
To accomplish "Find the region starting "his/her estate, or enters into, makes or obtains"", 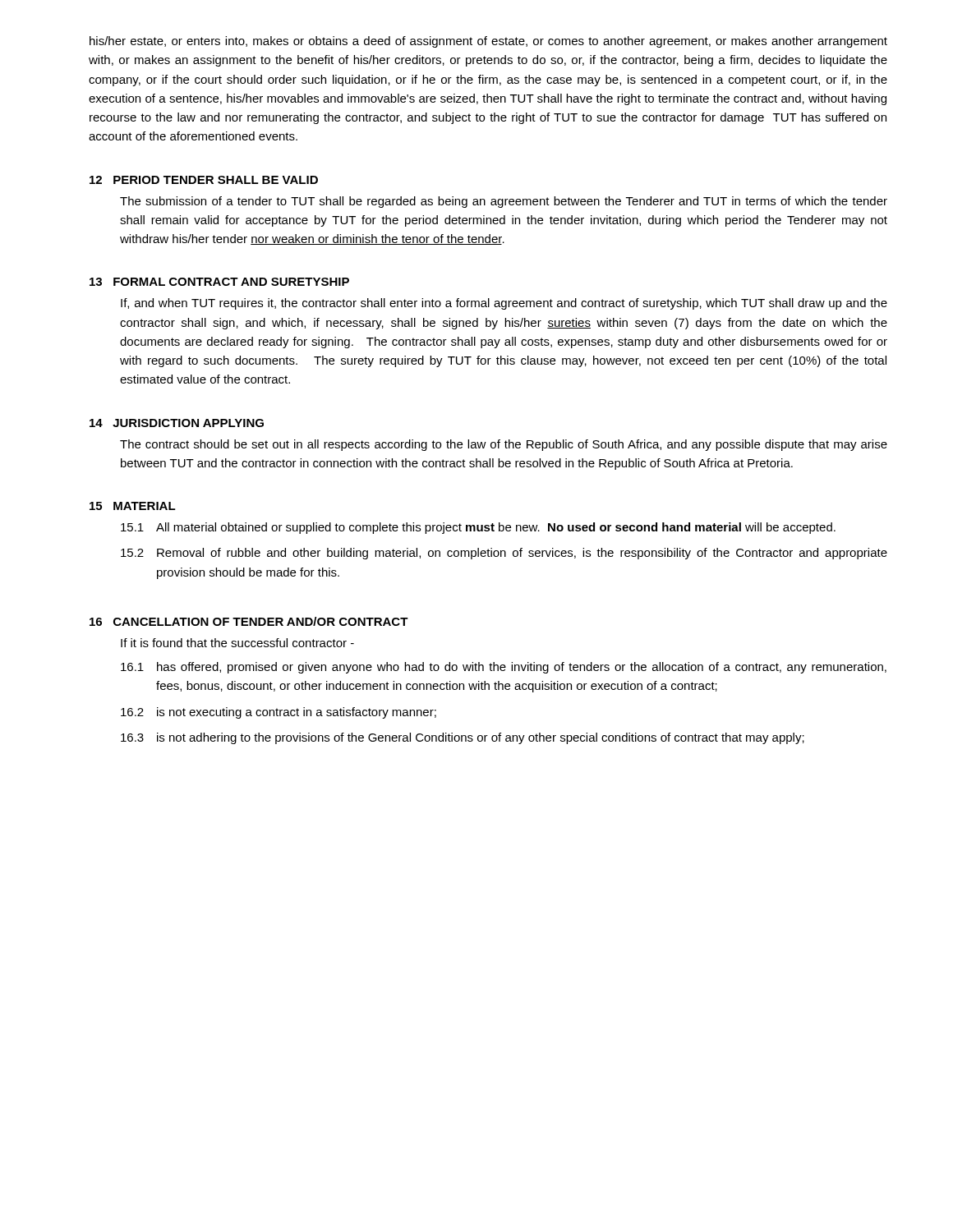I will pos(488,88).
